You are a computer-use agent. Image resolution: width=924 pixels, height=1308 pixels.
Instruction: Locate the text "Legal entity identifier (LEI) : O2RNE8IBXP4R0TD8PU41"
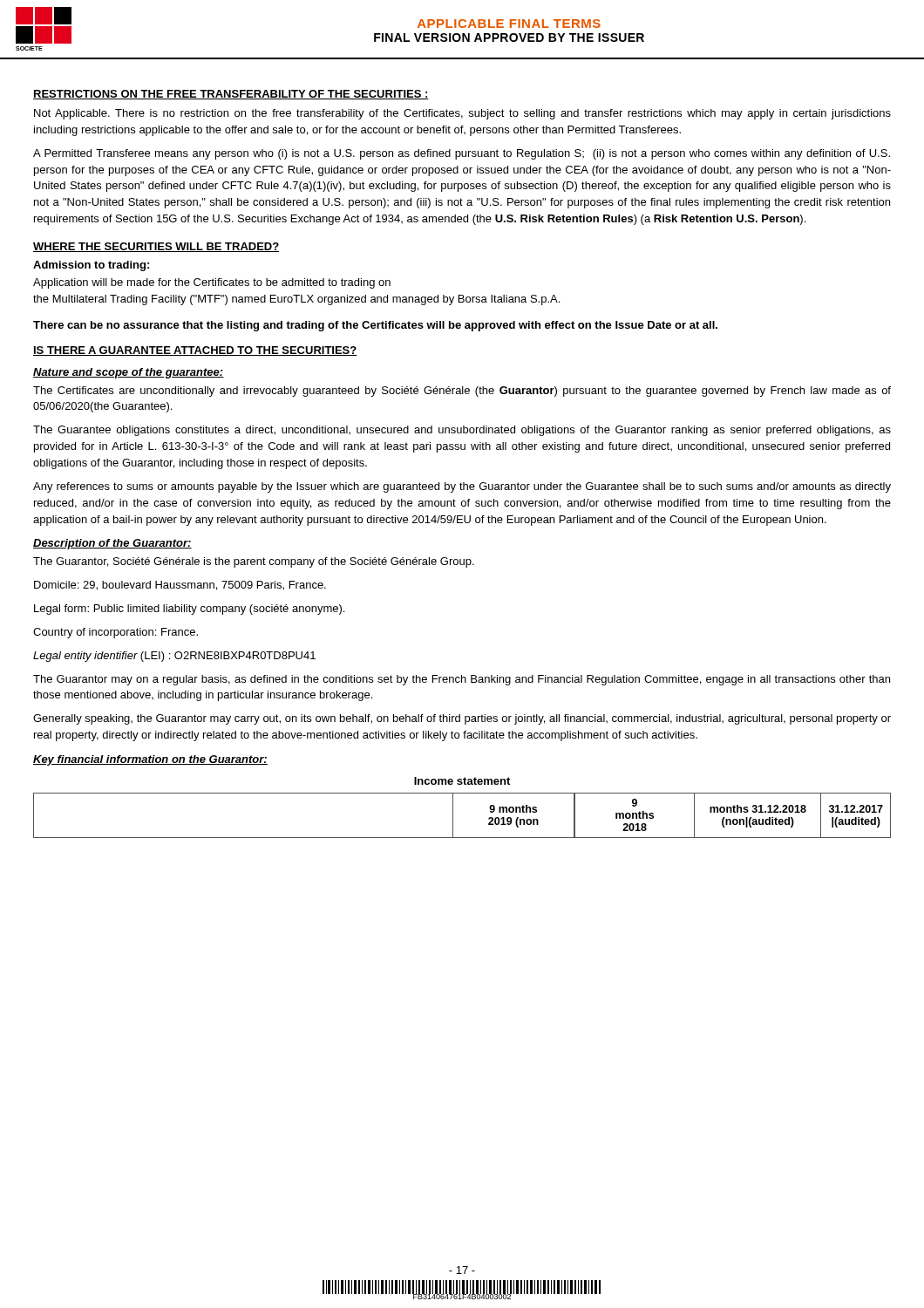pos(174,655)
